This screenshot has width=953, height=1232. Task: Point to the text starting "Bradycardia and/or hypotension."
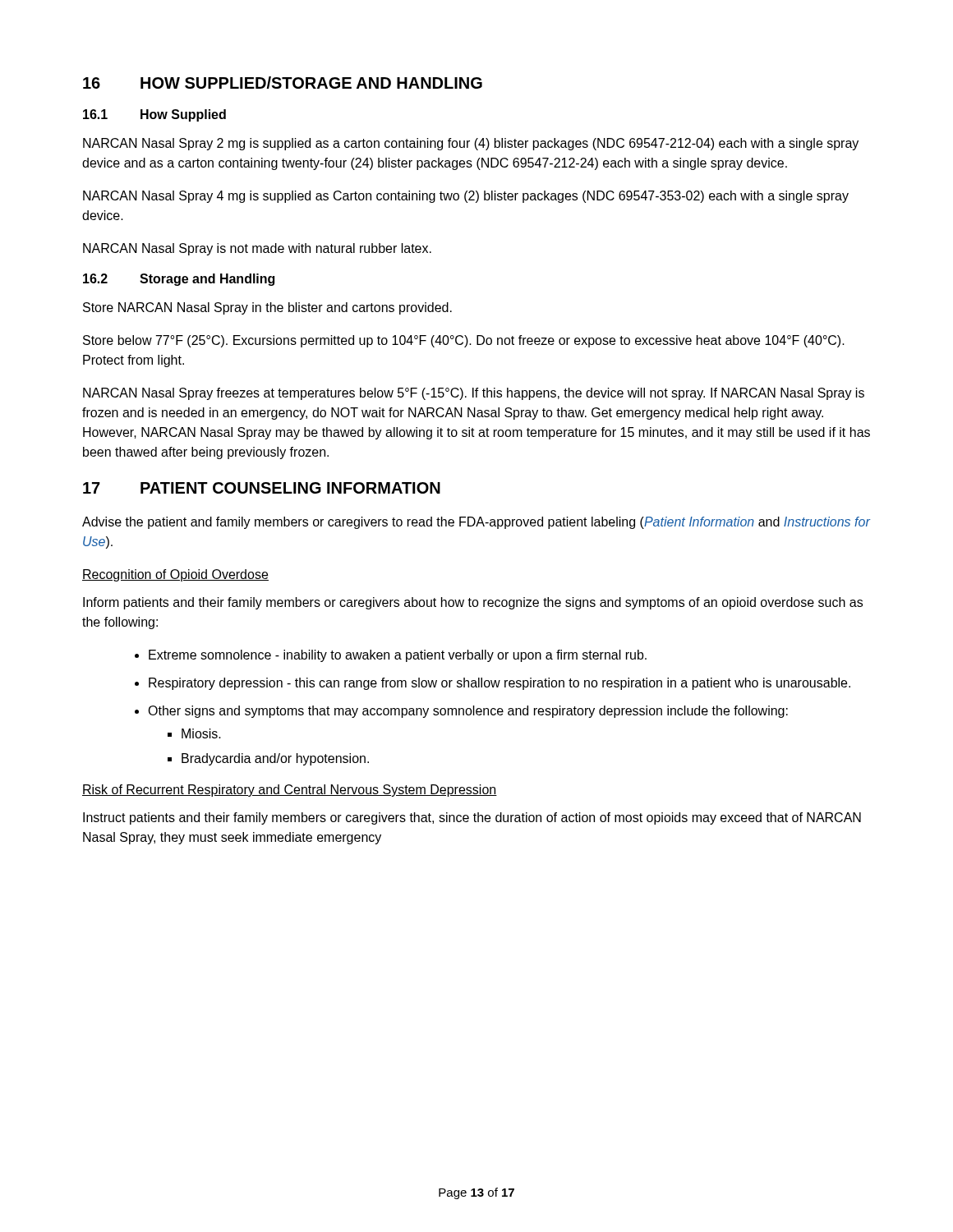pos(275,758)
